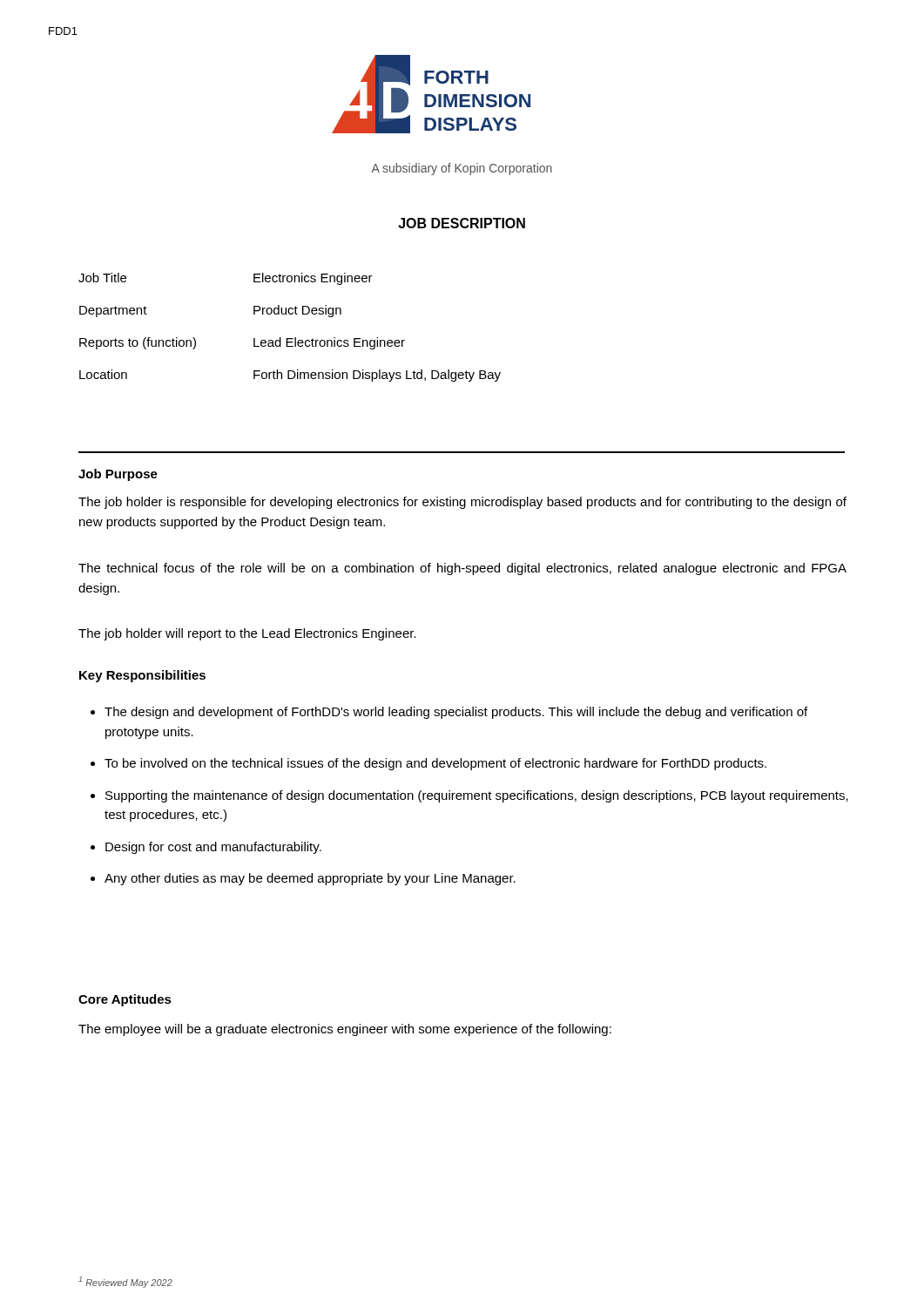Screen dimensions: 1307x924
Task: Find the table that mentions "Electronics Engineer"
Action: pos(435,326)
